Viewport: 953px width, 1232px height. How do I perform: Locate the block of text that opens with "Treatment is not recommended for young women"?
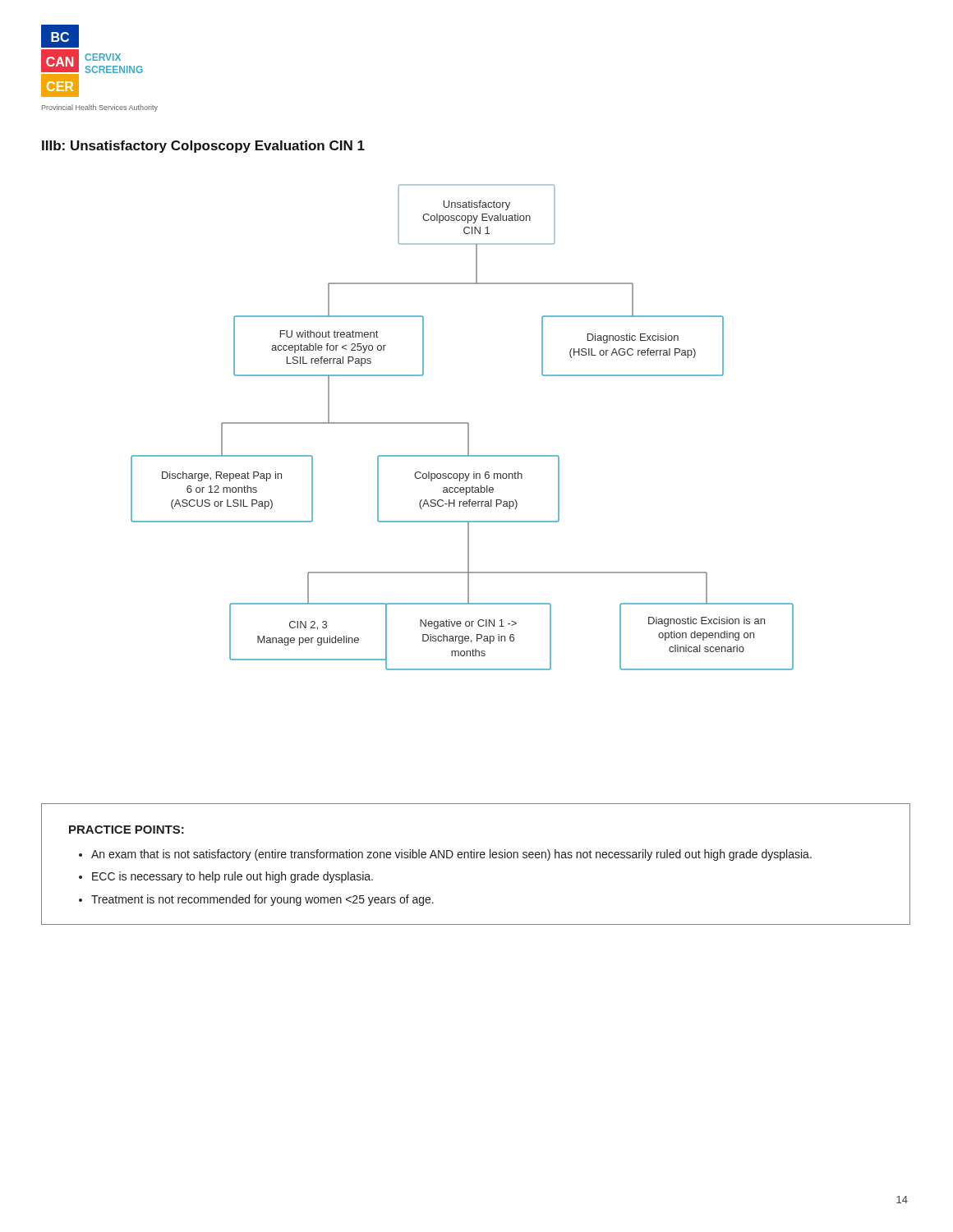(263, 899)
